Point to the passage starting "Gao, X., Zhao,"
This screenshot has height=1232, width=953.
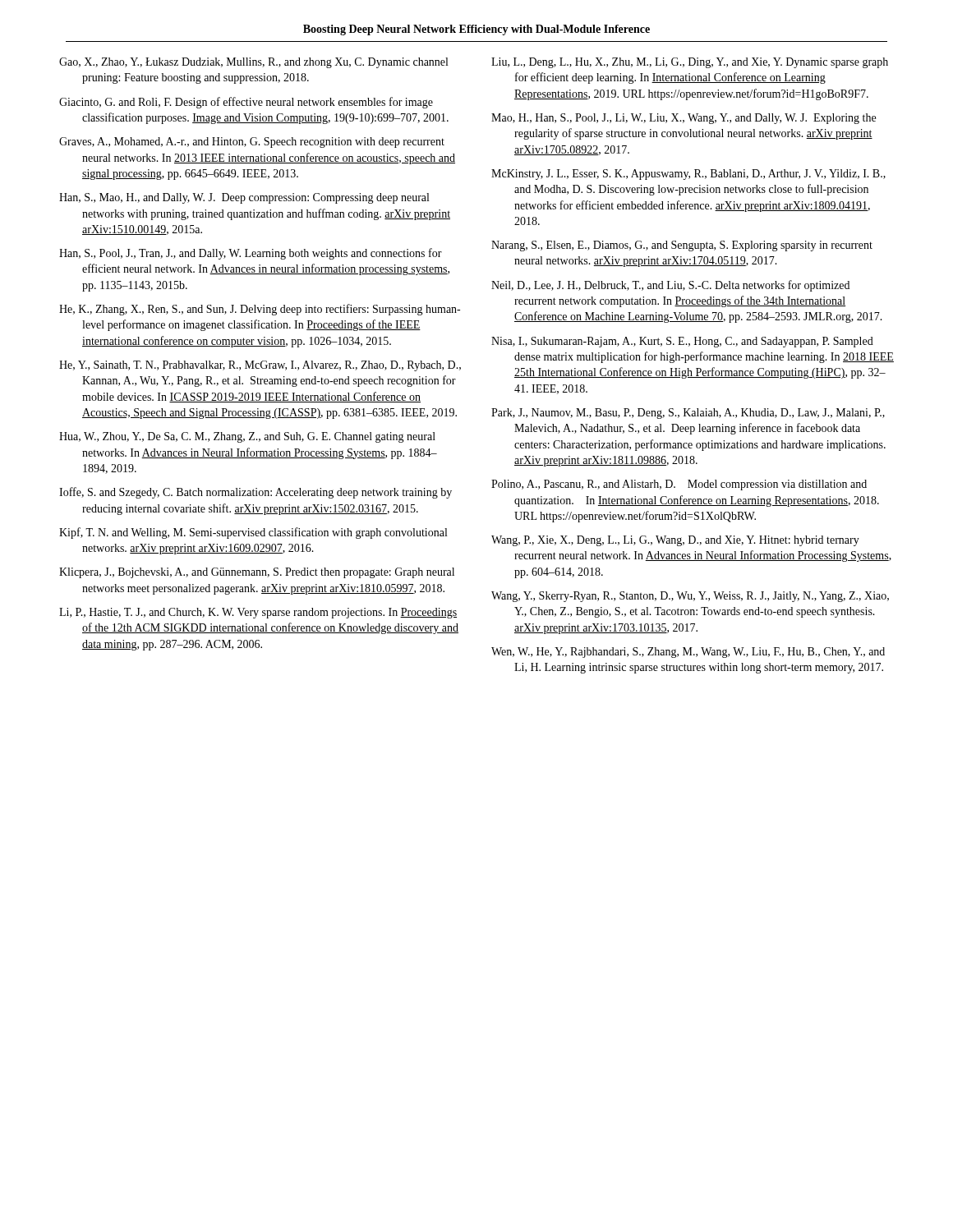tap(254, 70)
